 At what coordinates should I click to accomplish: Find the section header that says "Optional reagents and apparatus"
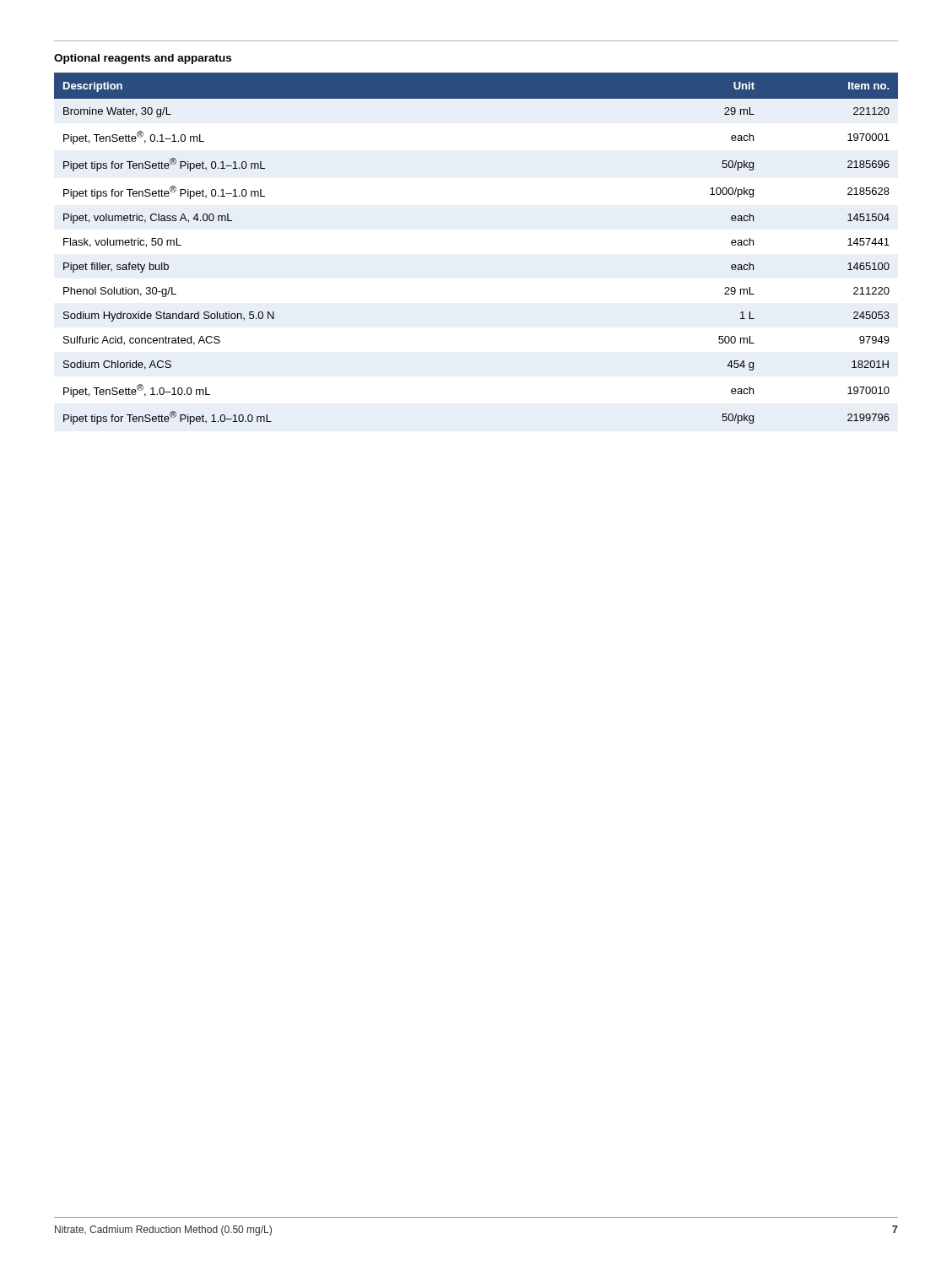click(x=143, y=58)
